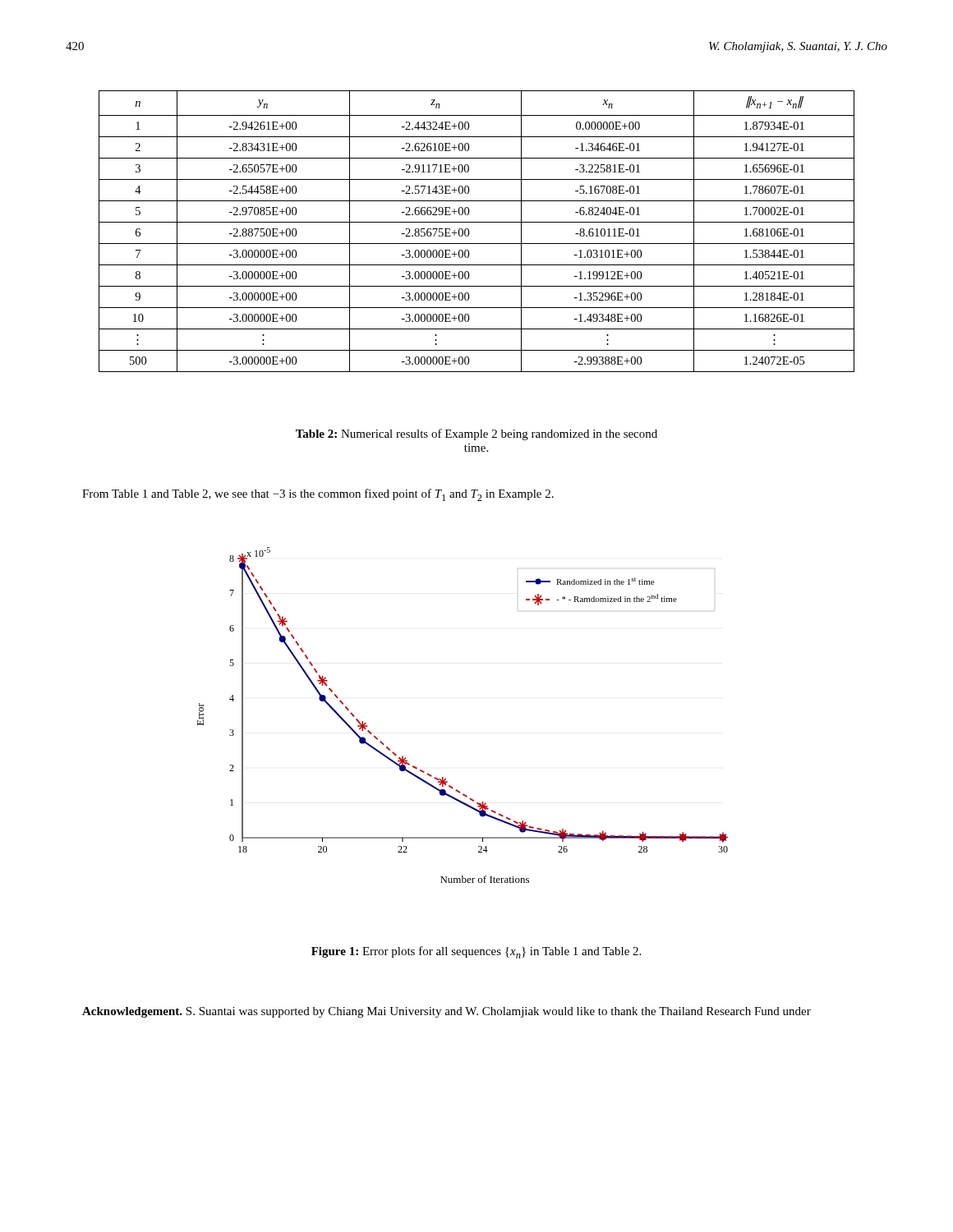This screenshot has width=953, height=1232.
Task: Select the text block containing "Acknowledgement. S. Suantai was supported by Chiang"
Action: [446, 1011]
